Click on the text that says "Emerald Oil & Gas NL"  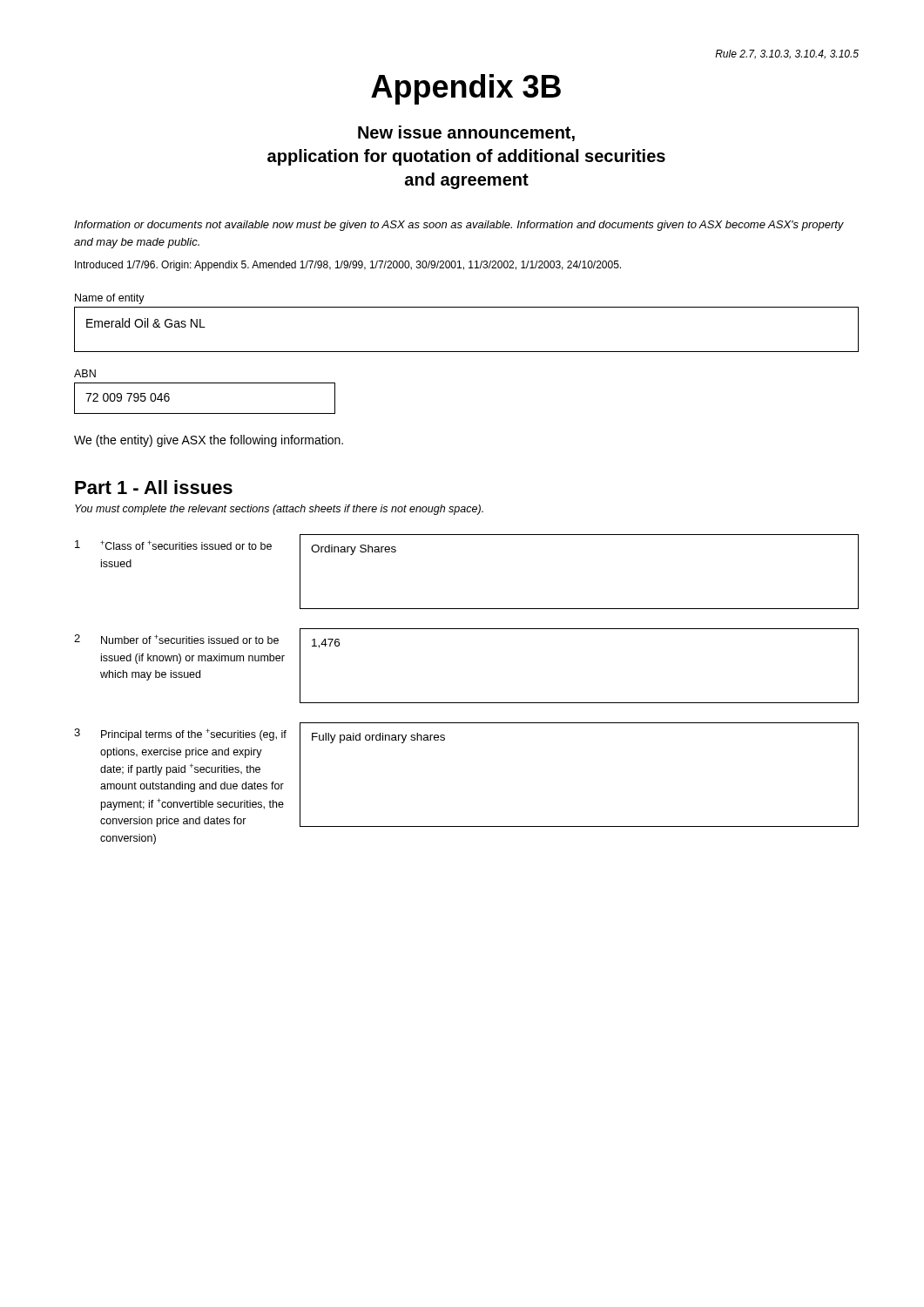[x=145, y=323]
